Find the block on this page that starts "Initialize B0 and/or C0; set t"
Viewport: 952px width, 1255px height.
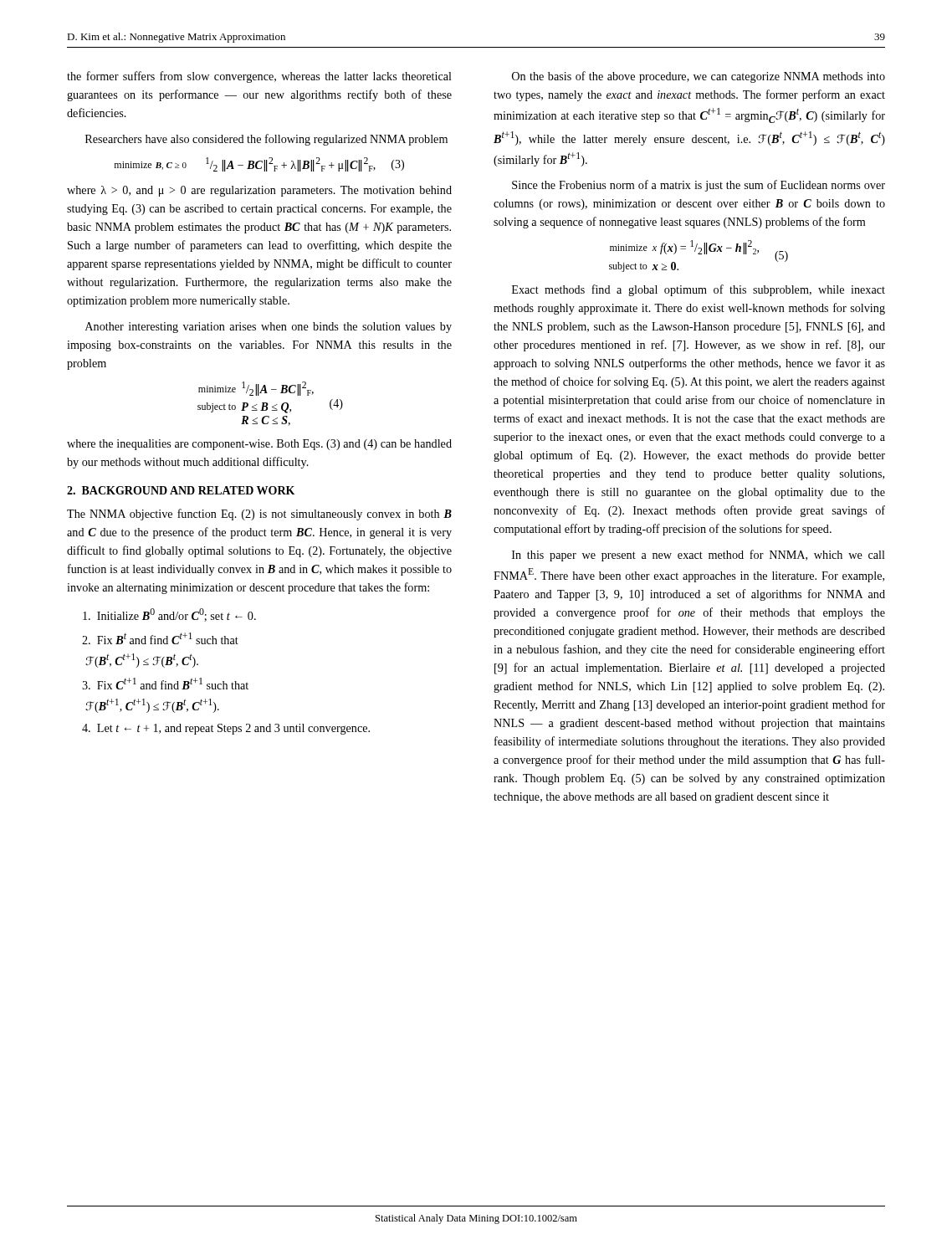click(x=169, y=614)
